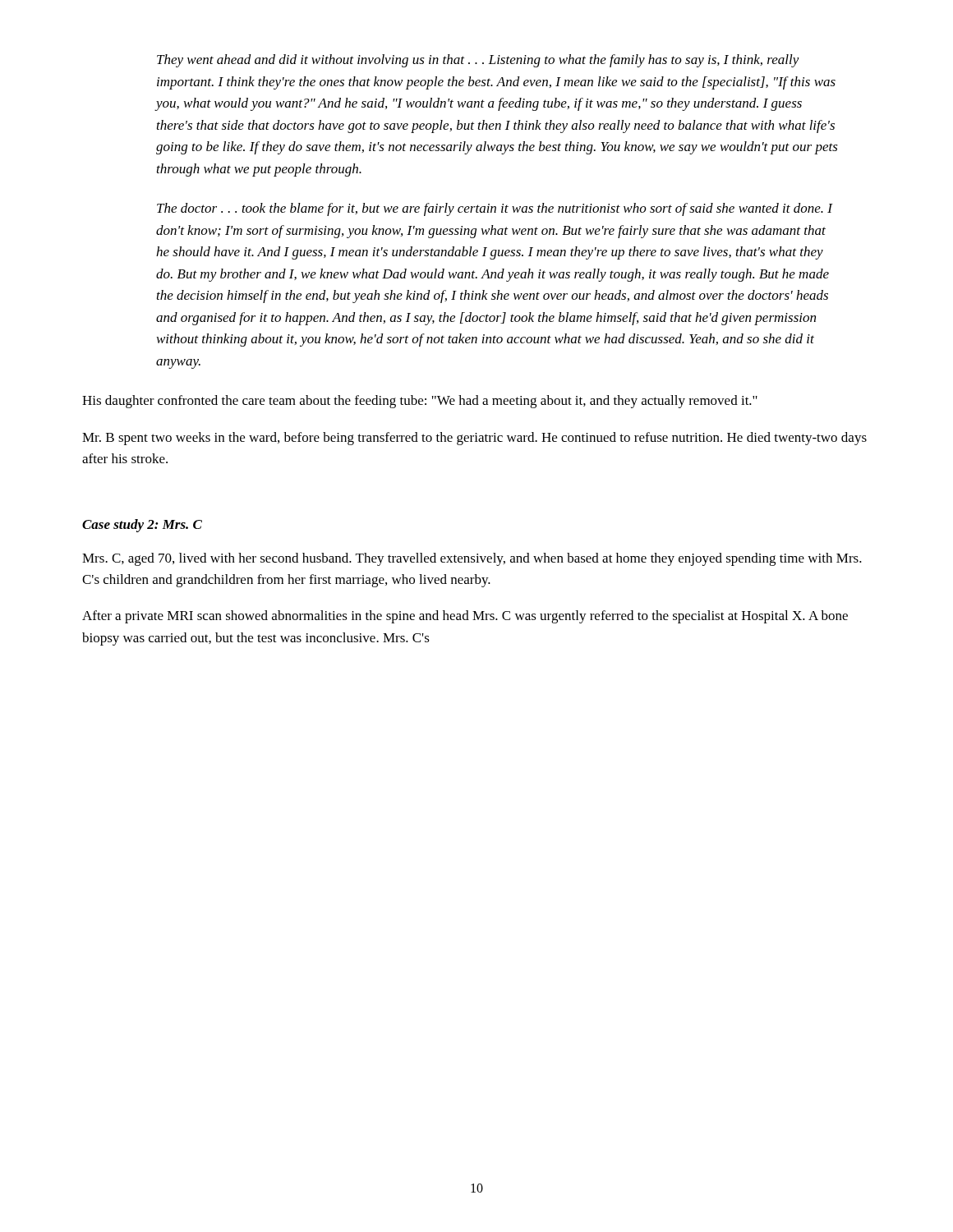This screenshot has width=953, height=1232.
Task: Select the block starting "Case study 2: Mrs."
Action: [142, 525]
